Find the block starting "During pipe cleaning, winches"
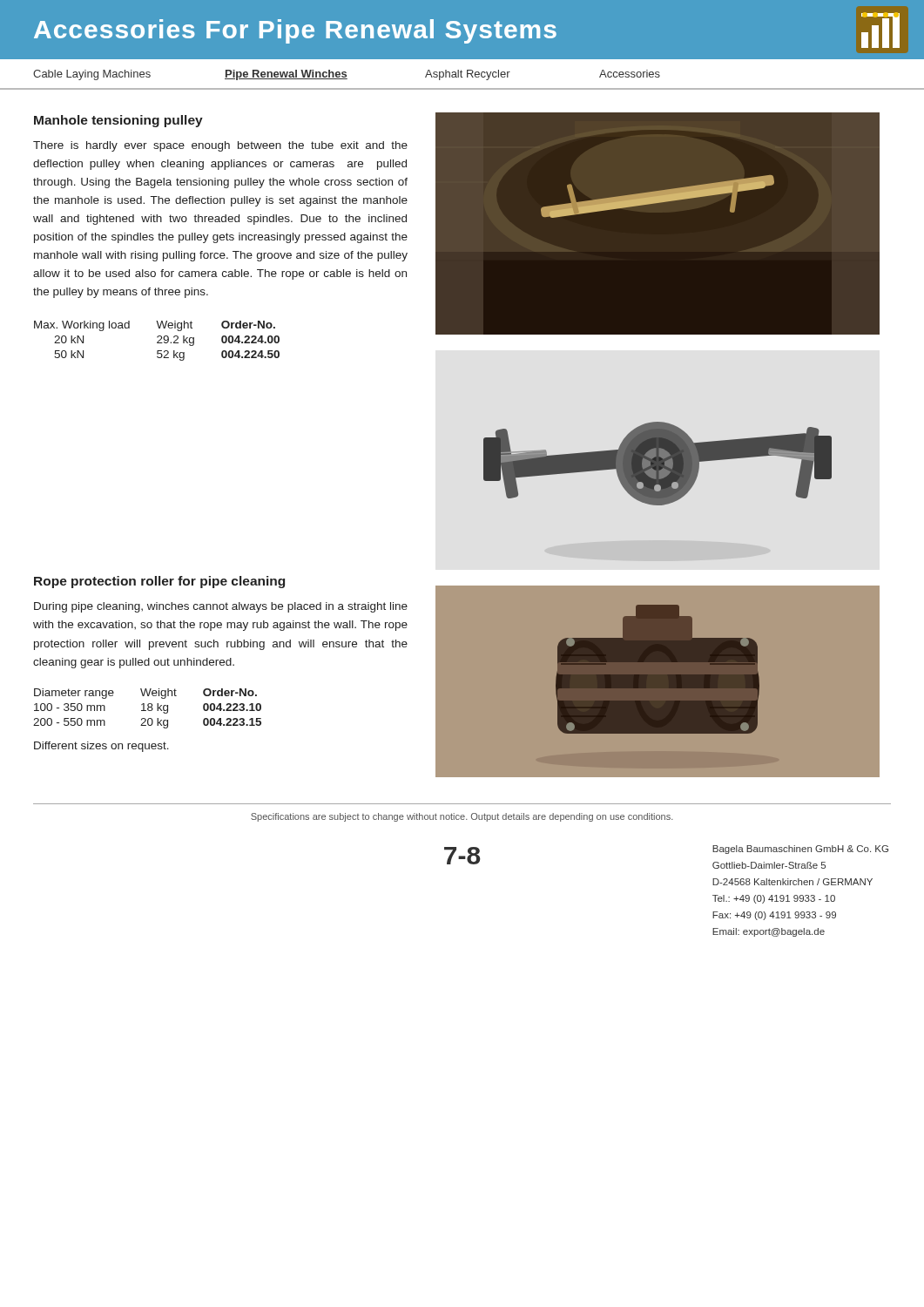 [220, 634]
